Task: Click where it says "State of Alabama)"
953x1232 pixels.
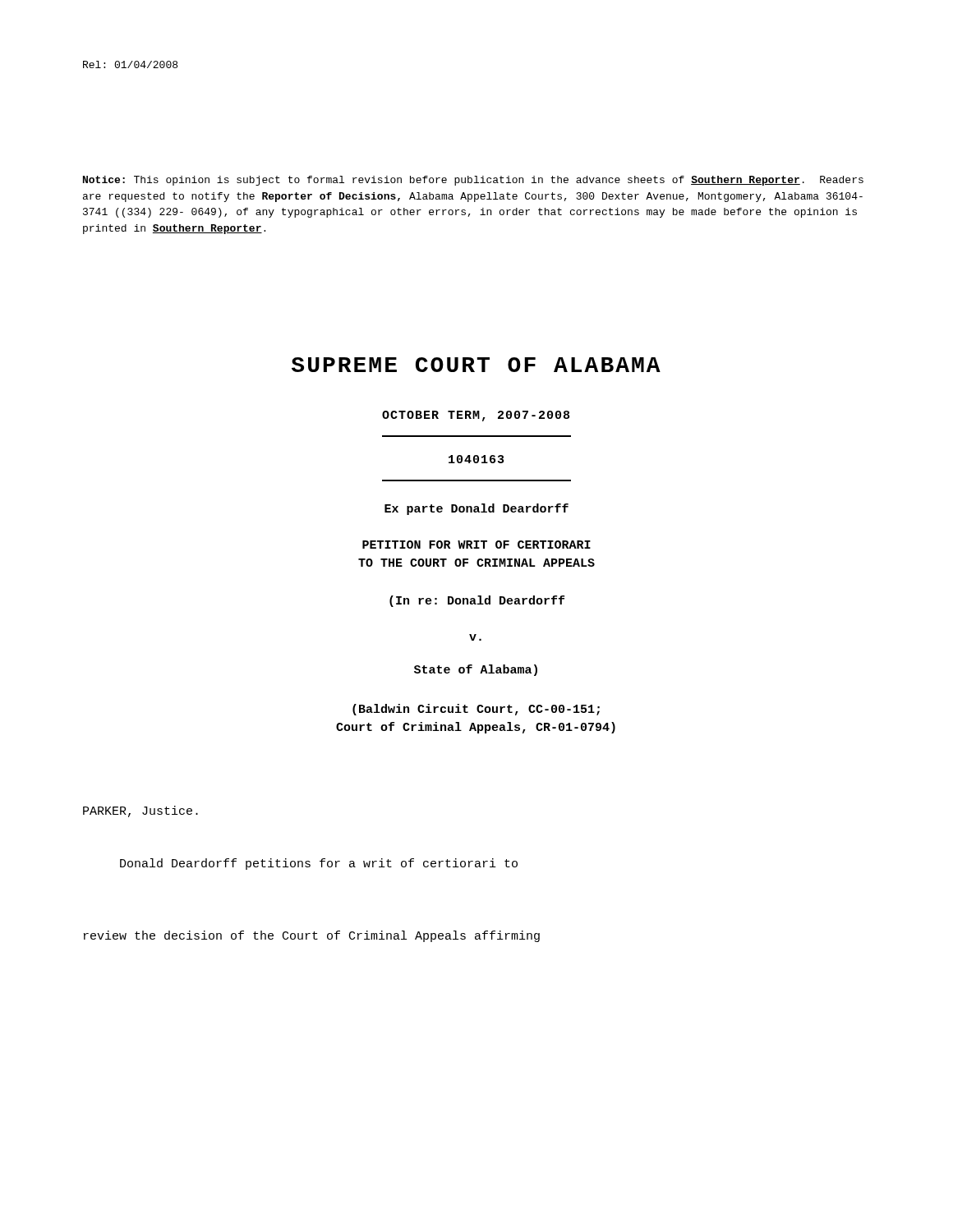Action: [x=476, y=671]
